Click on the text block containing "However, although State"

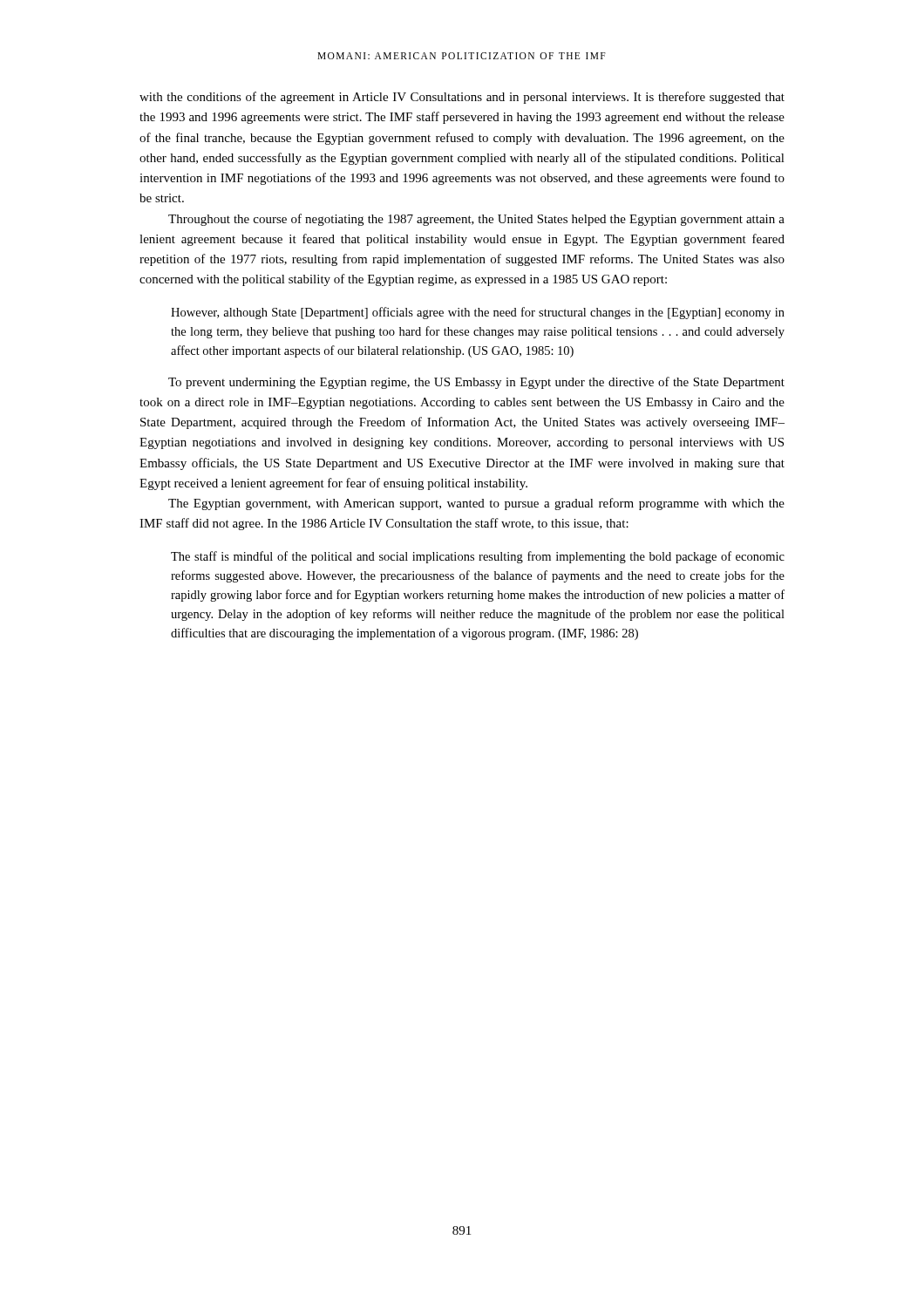478,331
